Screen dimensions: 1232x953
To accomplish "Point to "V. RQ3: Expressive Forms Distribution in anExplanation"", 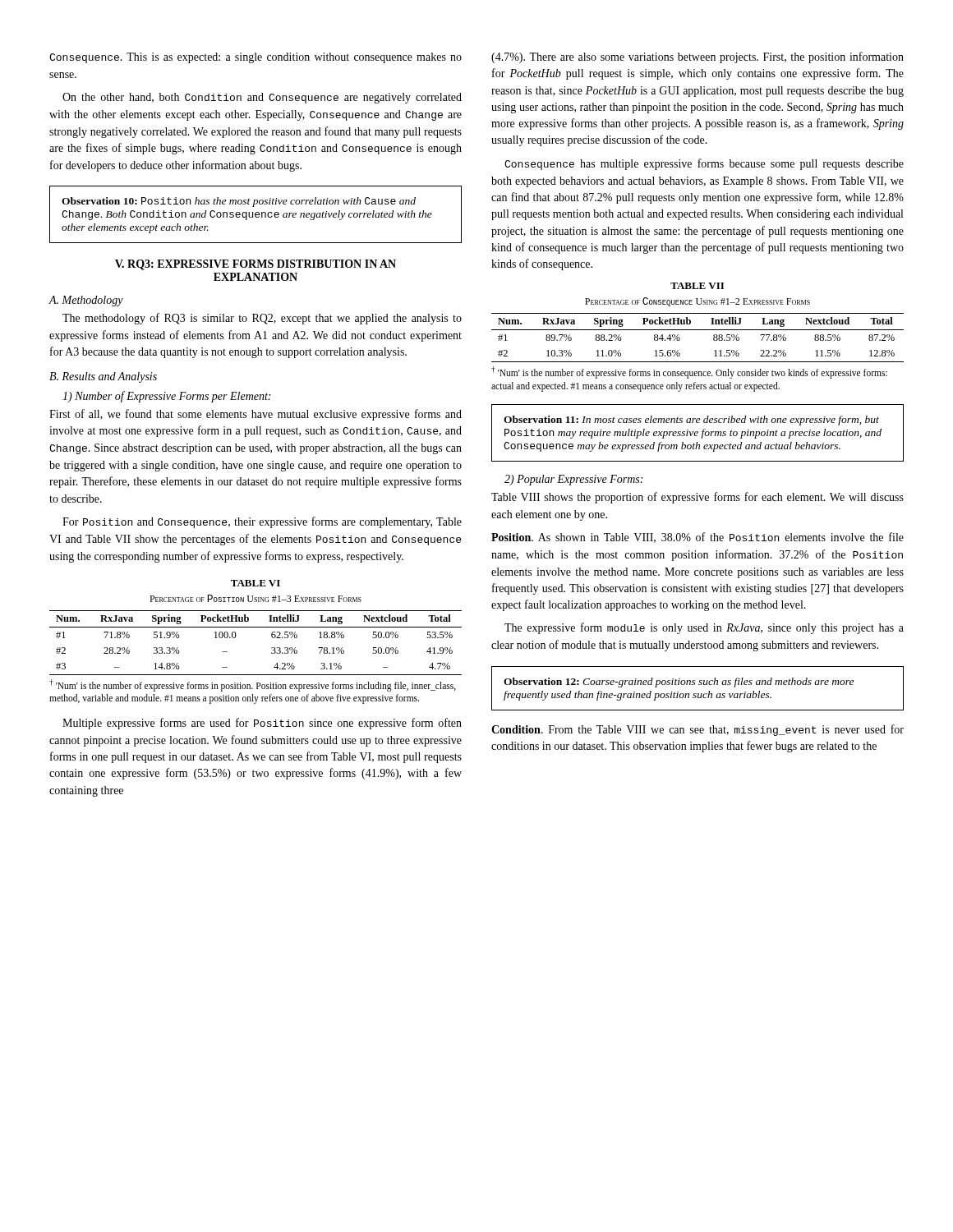I will (255, 271).
